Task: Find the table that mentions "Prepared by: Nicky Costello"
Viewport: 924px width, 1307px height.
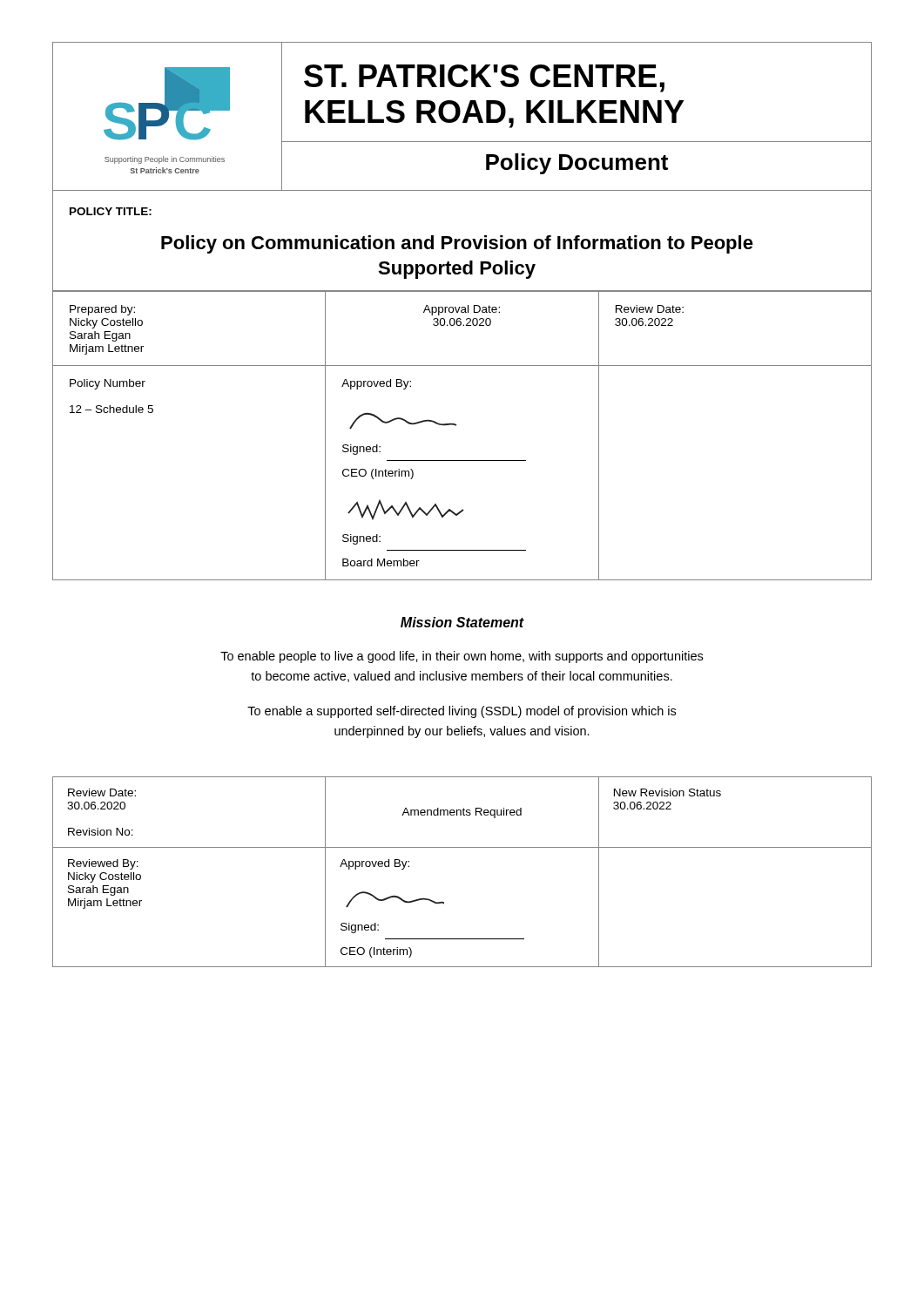Action: (462, 436)
